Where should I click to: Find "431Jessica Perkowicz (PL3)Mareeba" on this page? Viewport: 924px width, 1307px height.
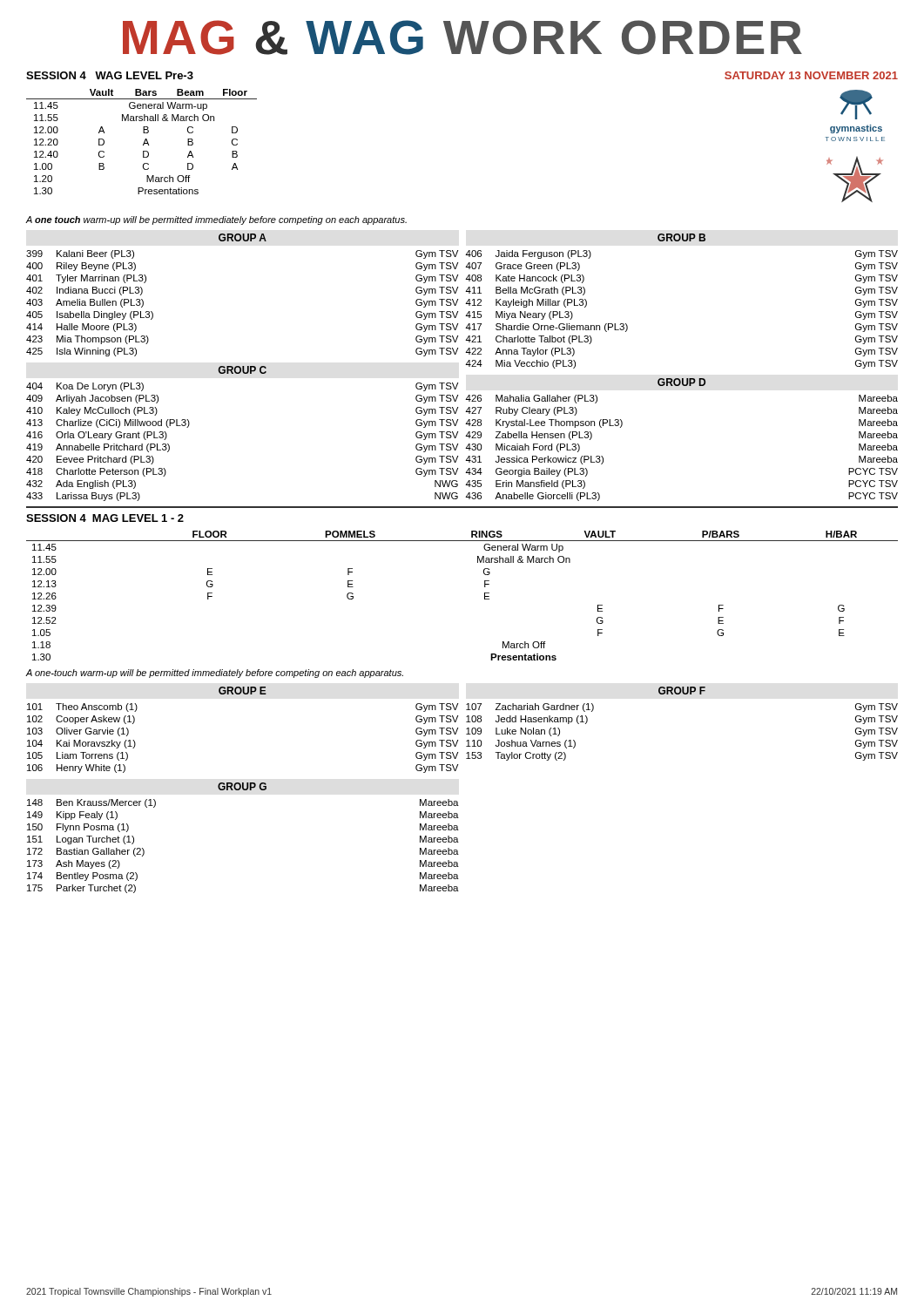click(551, 459)
